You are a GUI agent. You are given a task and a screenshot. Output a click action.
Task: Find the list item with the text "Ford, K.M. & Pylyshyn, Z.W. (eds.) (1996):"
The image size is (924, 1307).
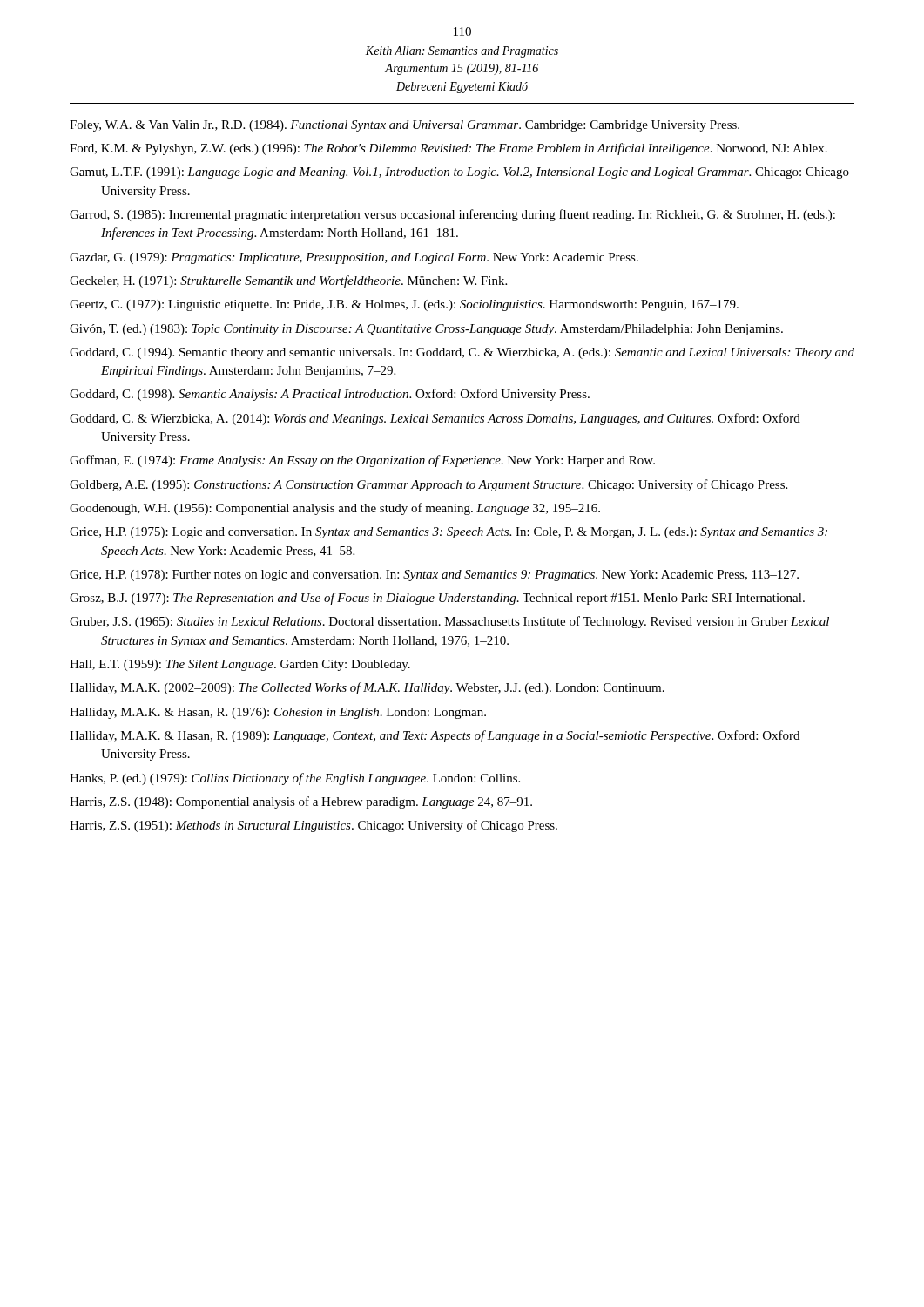click(x=449, y=148)
